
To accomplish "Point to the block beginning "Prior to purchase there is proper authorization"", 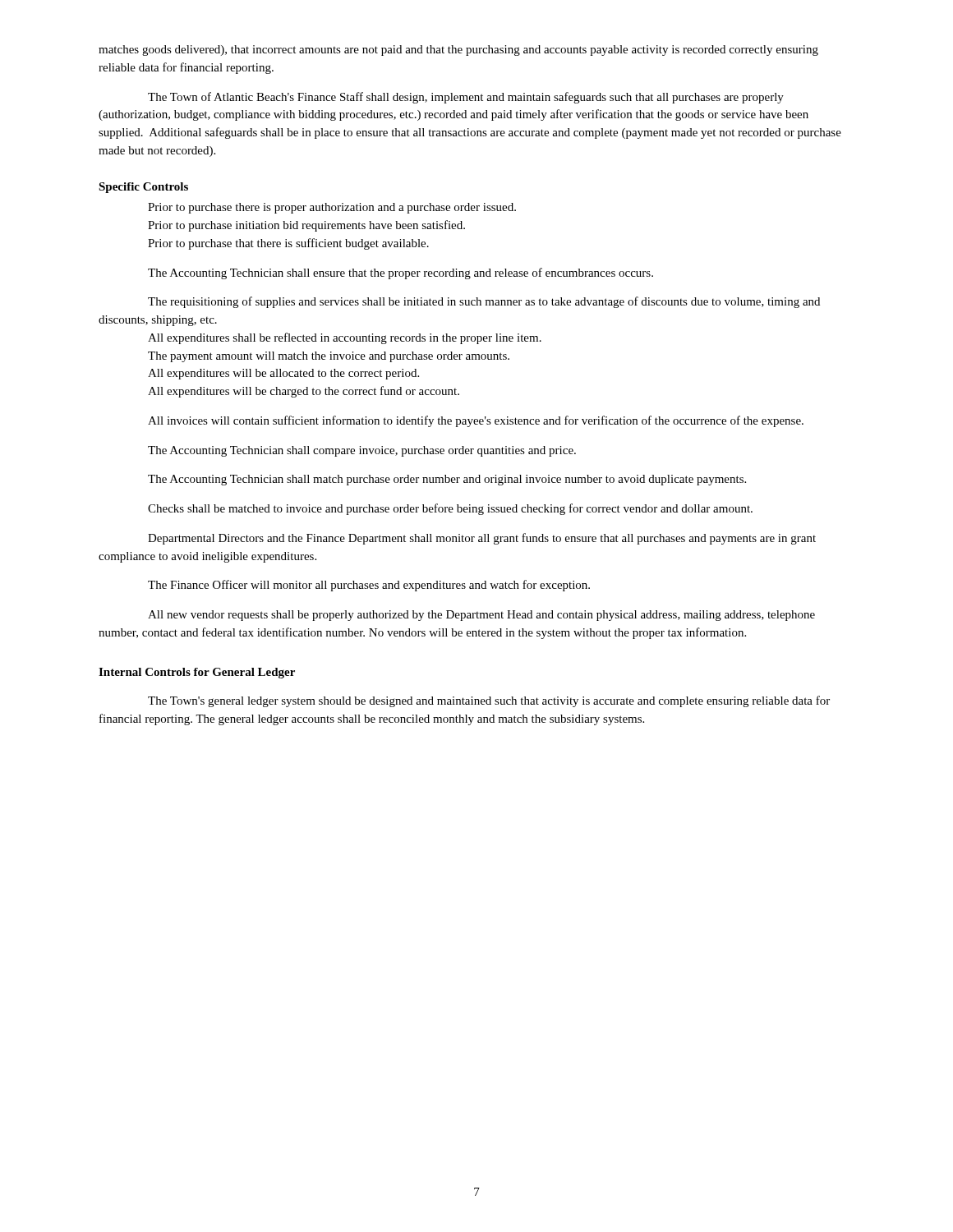I will coord(332,207).
